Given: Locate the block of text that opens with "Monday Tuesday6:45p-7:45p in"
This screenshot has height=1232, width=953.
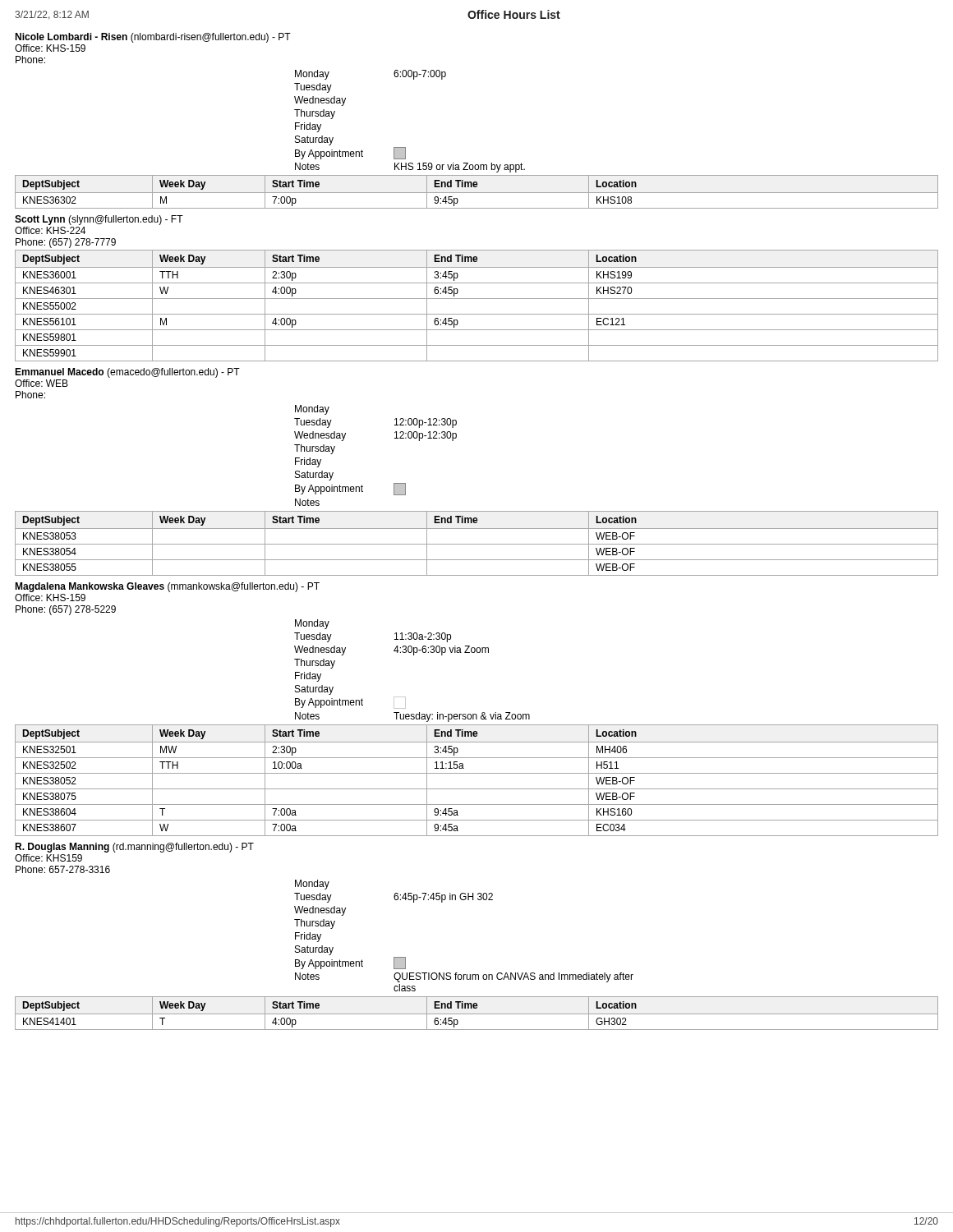Looking at the screenshot, I should [x=312, y=885].
